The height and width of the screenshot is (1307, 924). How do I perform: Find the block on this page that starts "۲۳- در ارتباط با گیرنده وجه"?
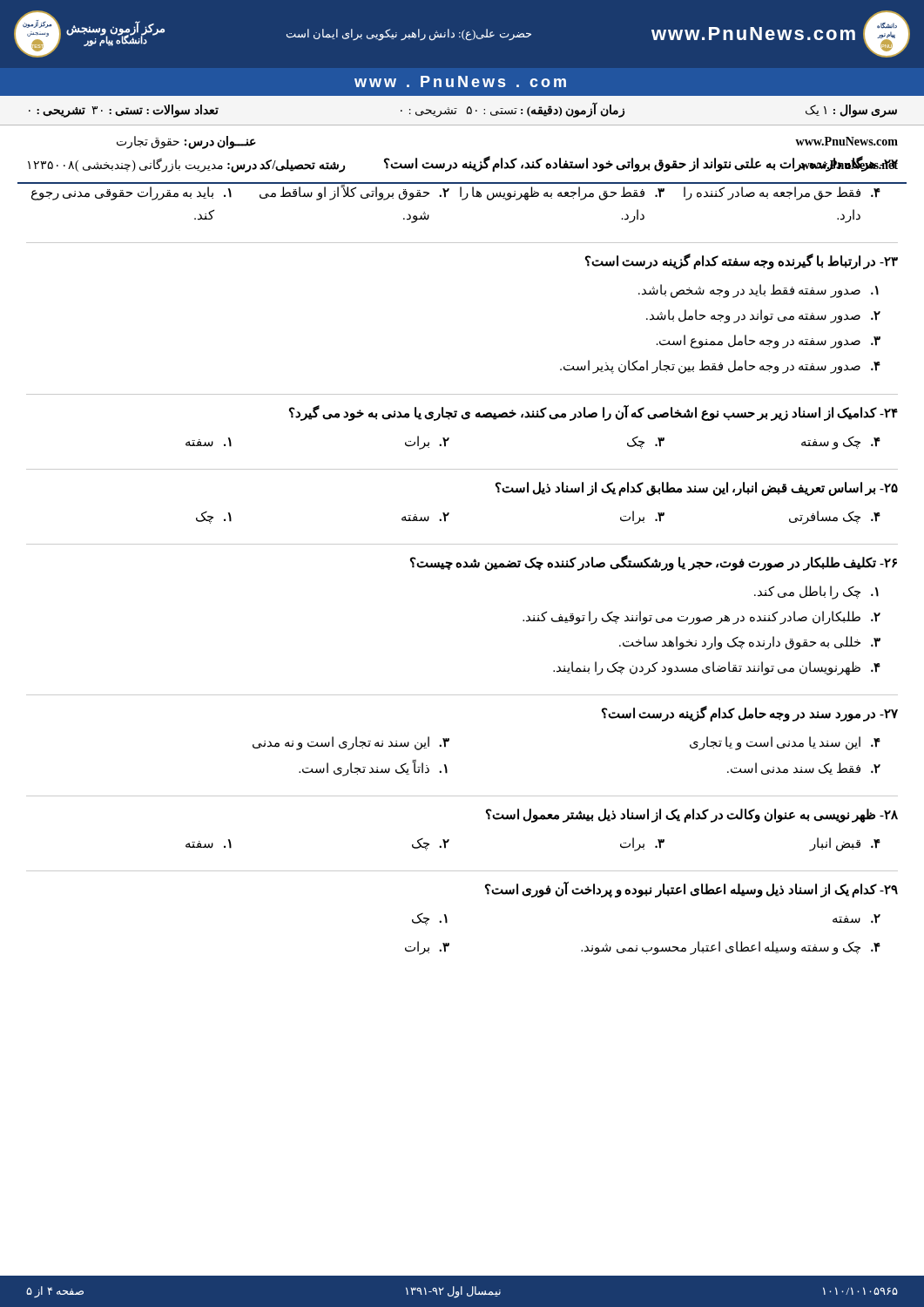pyautogui.click(x=742, y=261)
